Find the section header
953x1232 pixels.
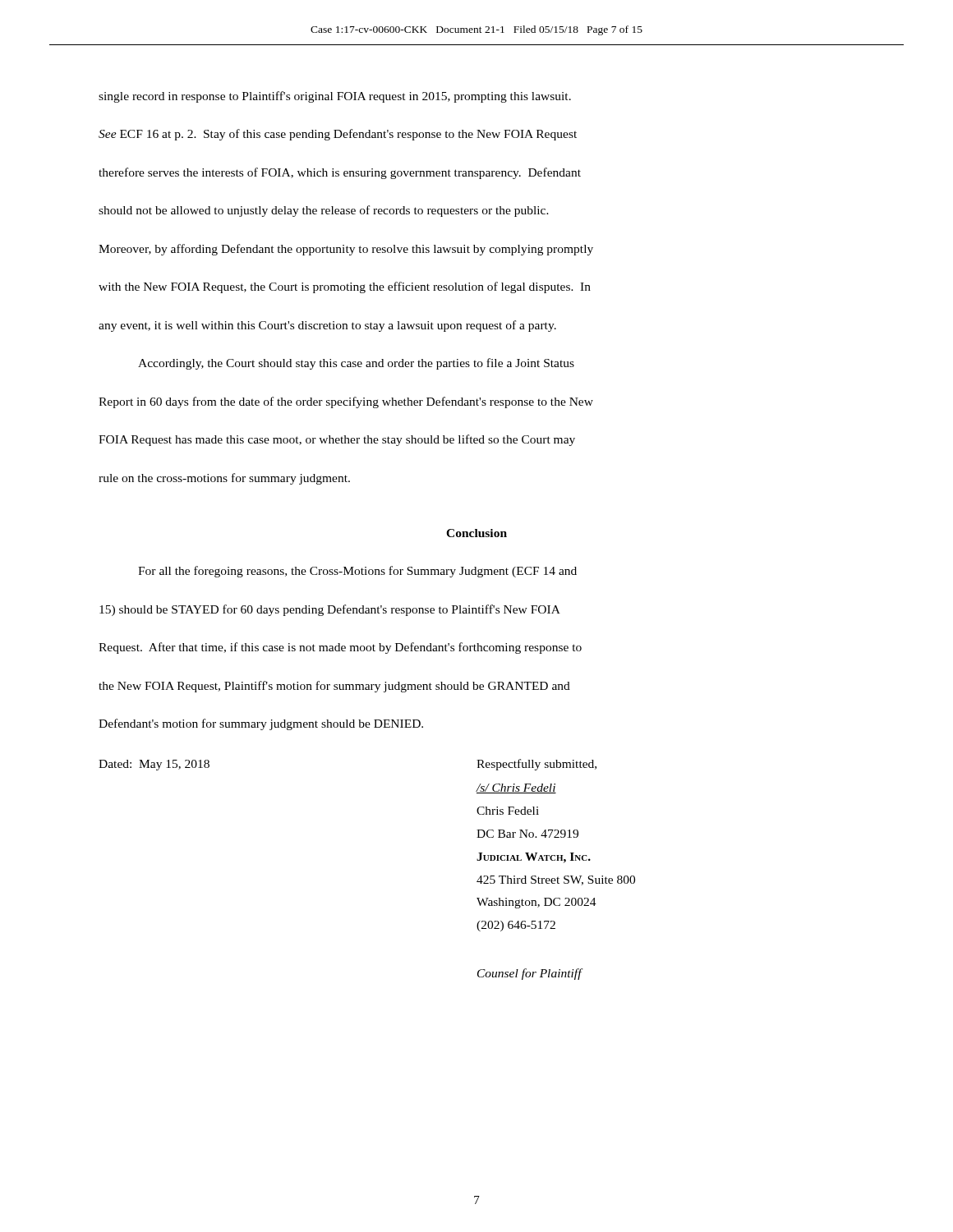coord(476,532)
